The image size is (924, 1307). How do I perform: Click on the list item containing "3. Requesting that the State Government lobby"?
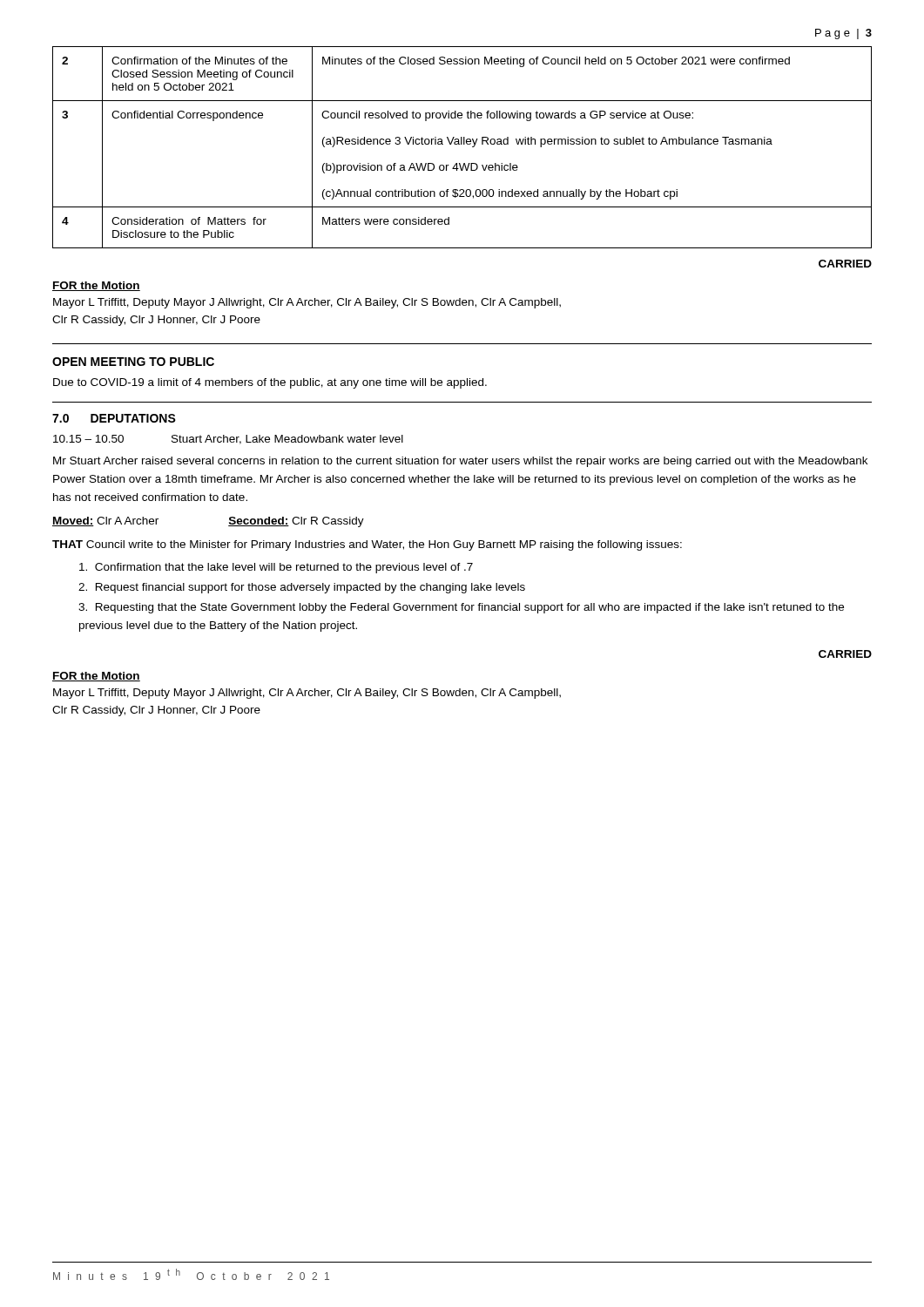coord(461,616)
